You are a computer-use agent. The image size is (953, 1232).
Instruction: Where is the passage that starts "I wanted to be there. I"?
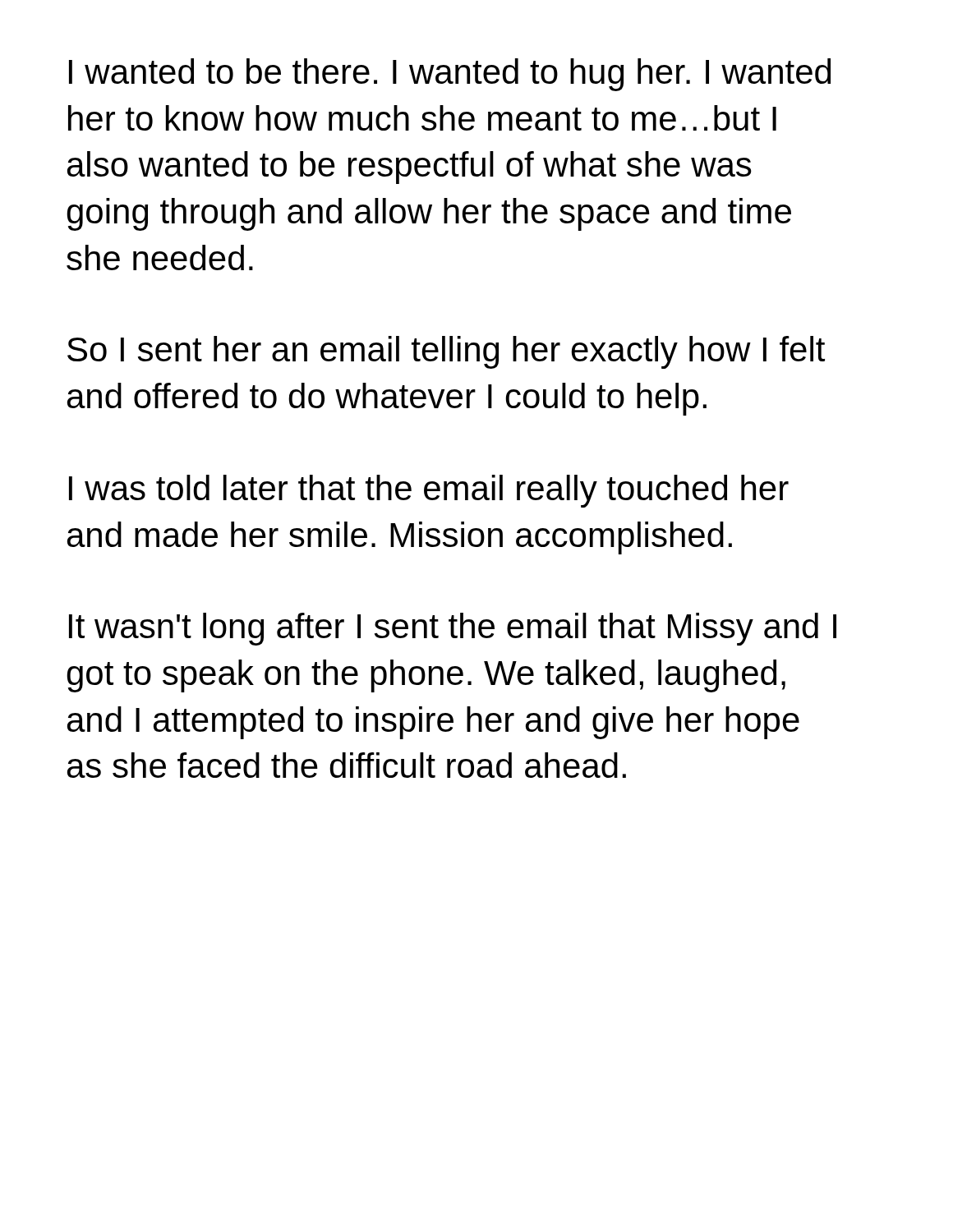(449, 165)
